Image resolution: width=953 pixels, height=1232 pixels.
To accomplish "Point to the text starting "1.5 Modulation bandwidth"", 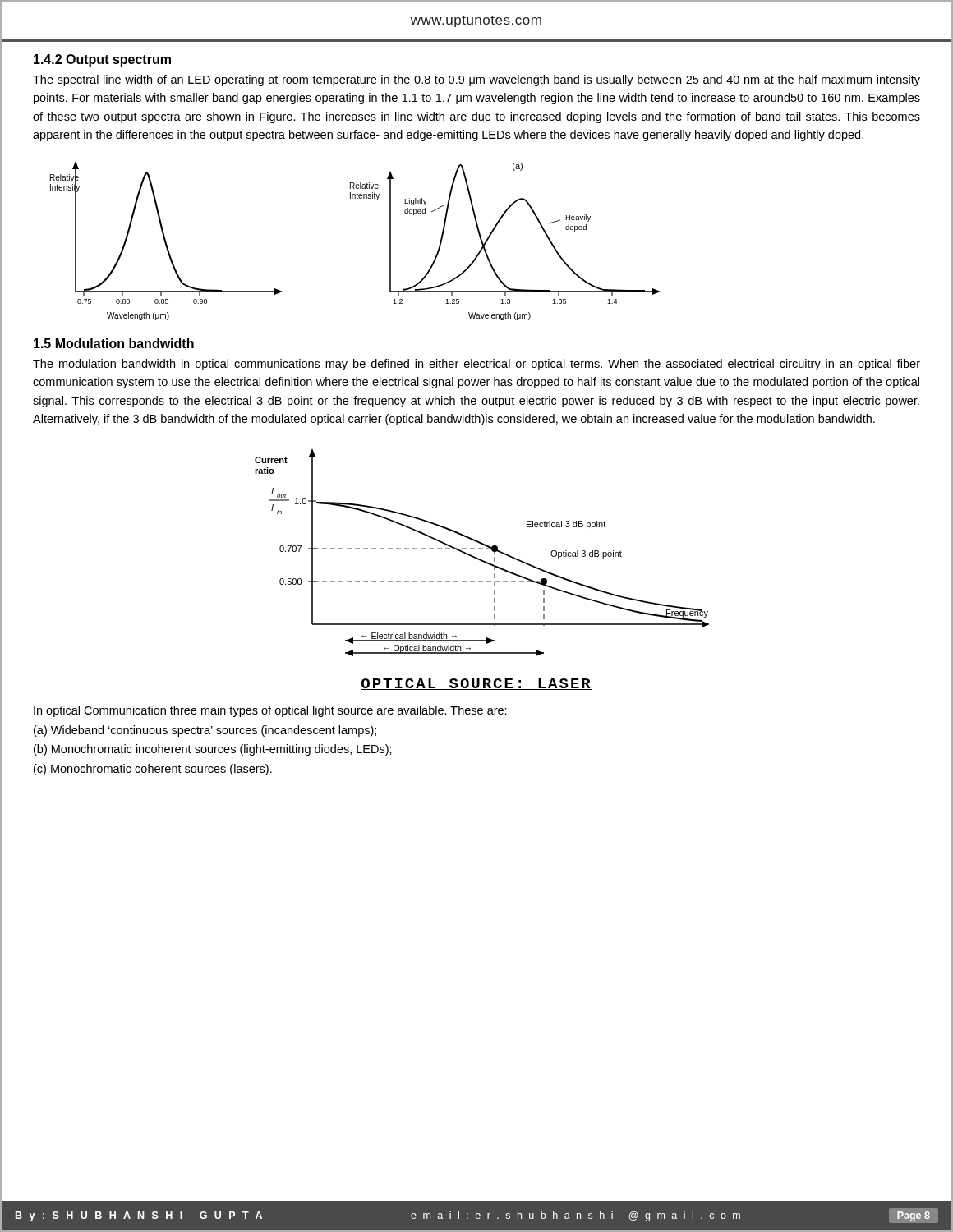I will tap(114, 344).
